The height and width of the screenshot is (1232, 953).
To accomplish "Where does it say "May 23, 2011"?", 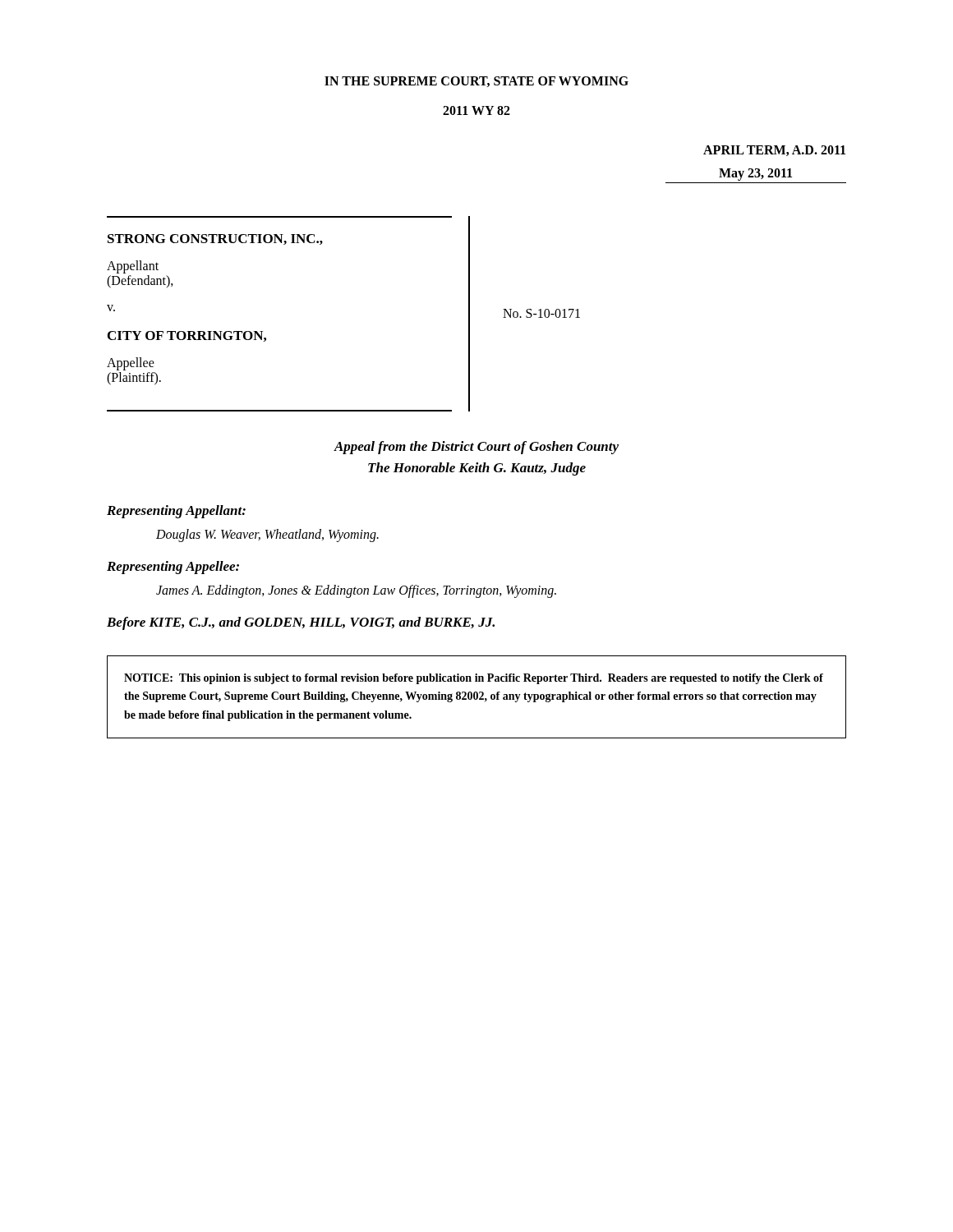I will [756, 173].
